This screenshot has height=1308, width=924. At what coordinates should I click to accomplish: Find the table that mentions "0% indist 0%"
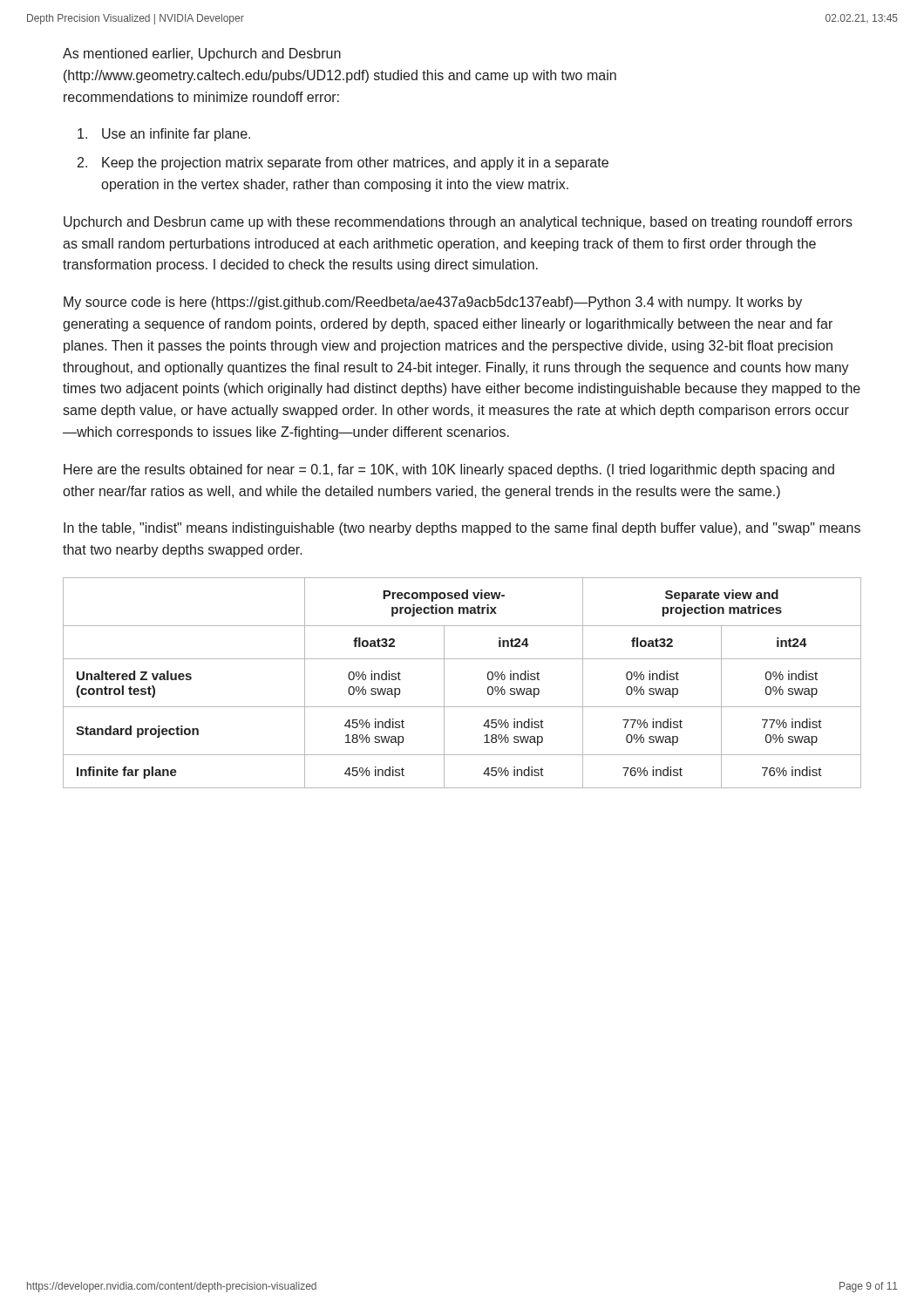462,683
